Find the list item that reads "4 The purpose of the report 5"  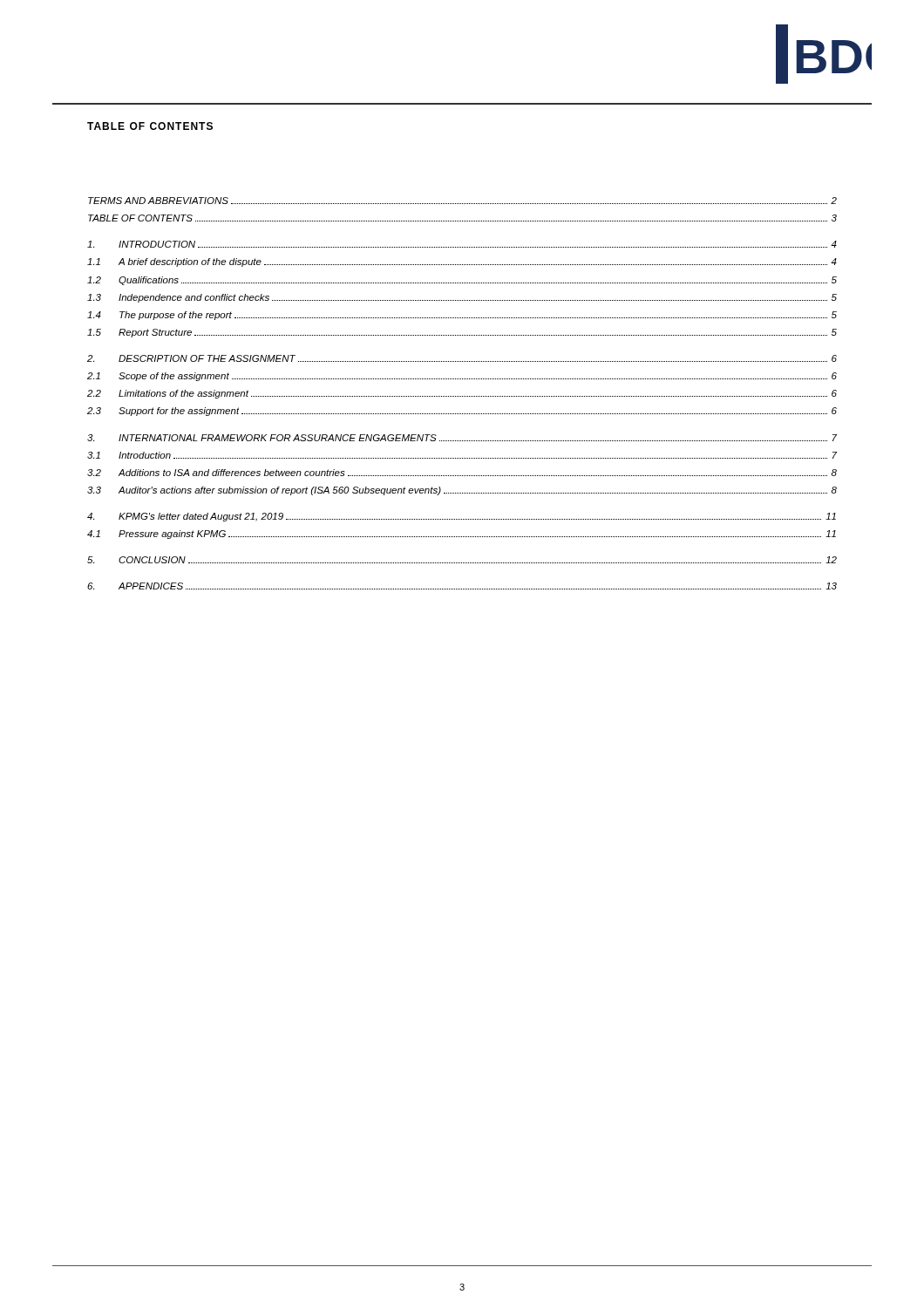tap(462, 315)
